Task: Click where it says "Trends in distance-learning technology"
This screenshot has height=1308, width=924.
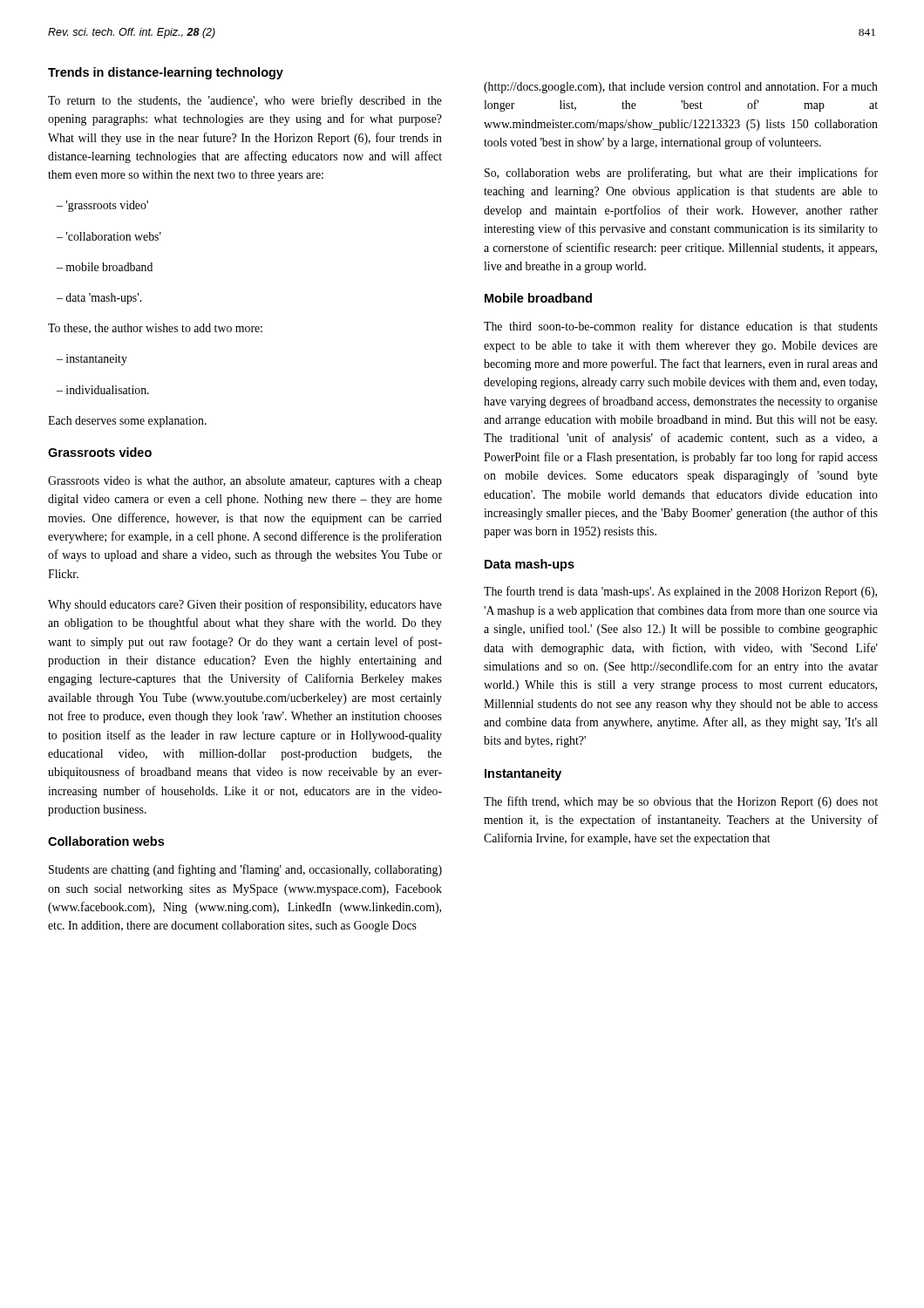Action: tap(245, 72)
